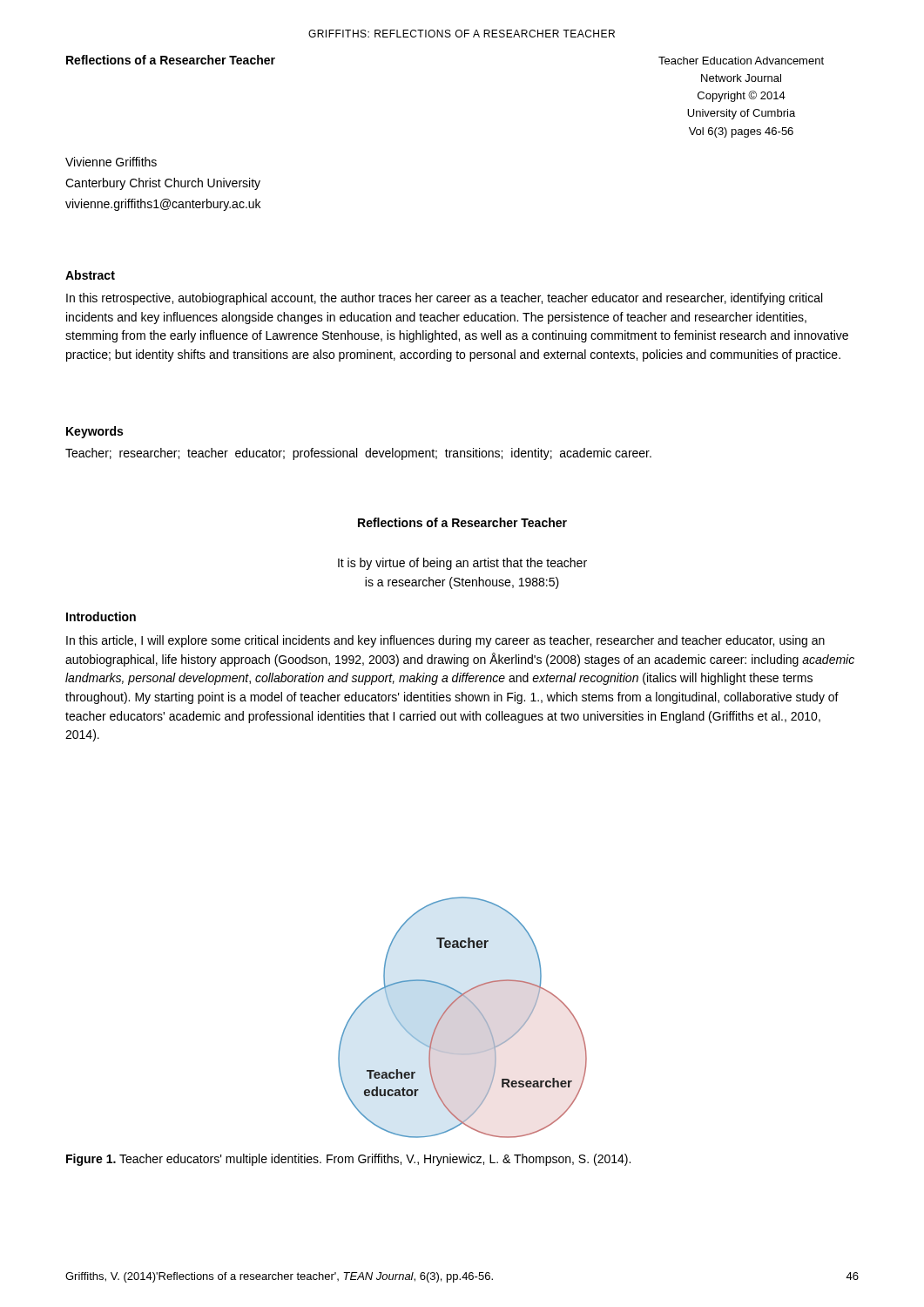The image size is (924, 1307).
Task: Point to the block beginning "In this article,"
Action: (460, 688)
